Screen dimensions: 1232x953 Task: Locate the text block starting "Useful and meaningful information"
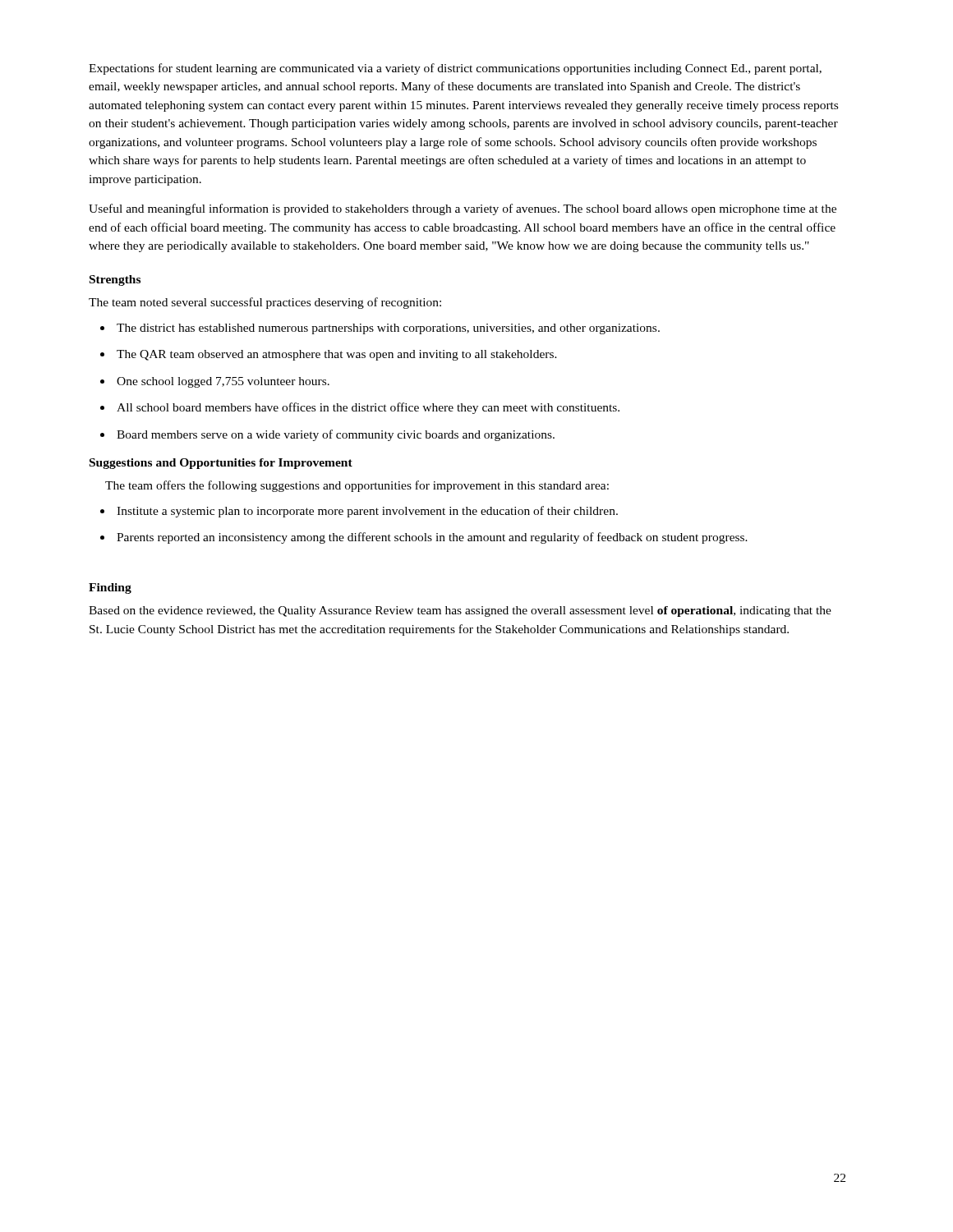click(463, 227)
